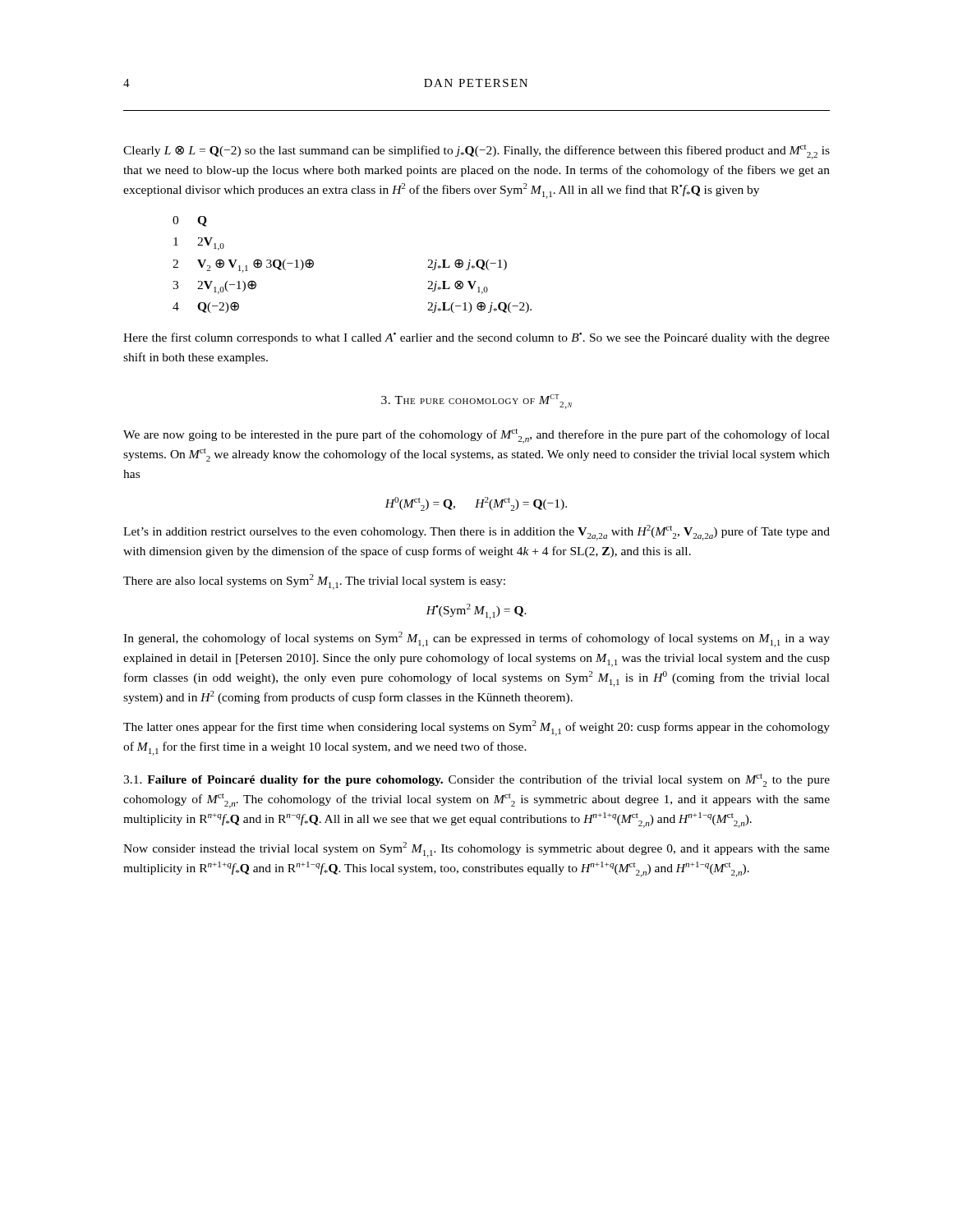The width and height of the screenshot is (953, 1232).
Task: Click on the list item containing "2 V2 ⊕ V1,1"
Action: tap(501, 264)
